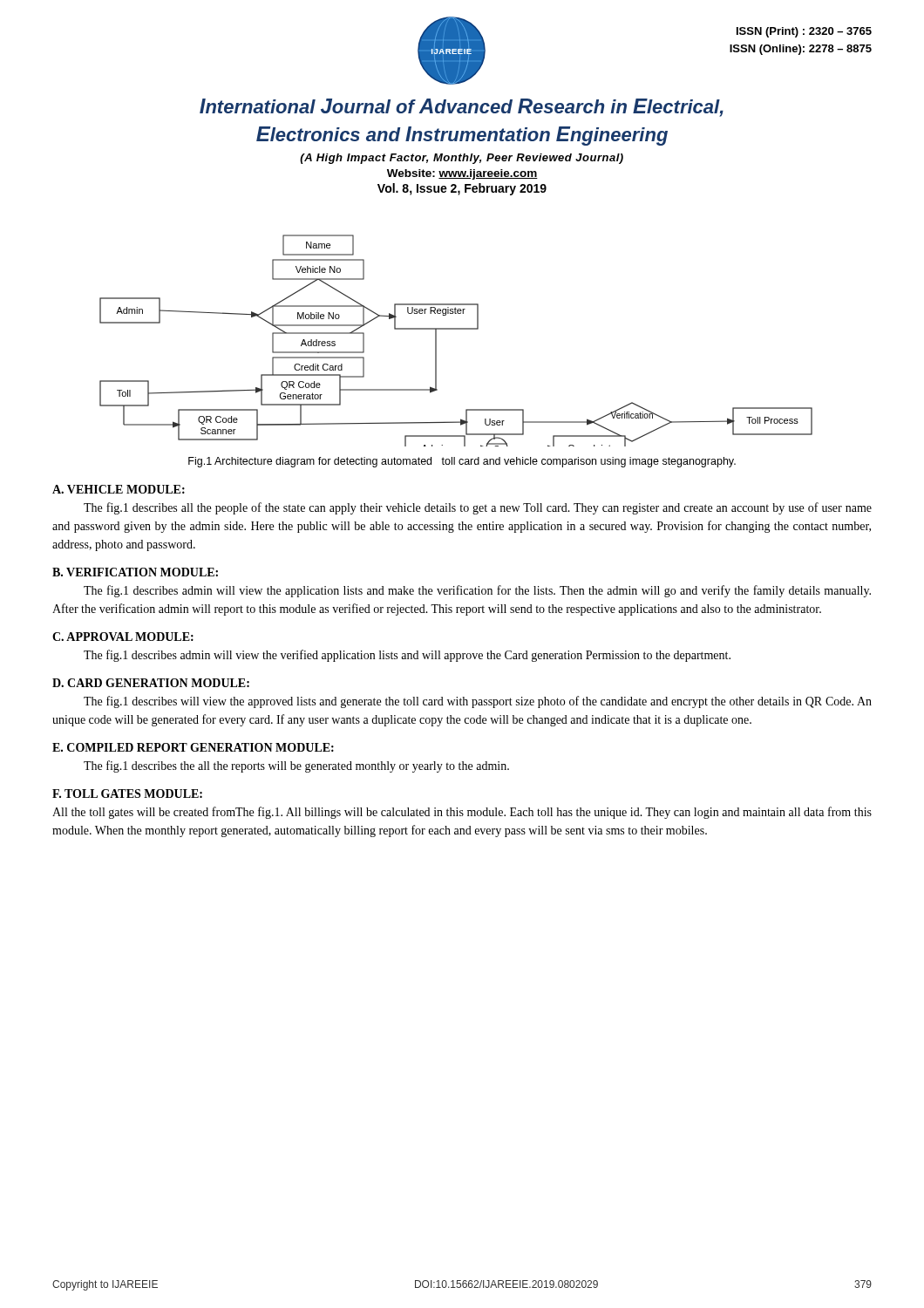The image size is (924, 1308).
Task: Find the passage starting "Fig.1 Architecture diagram for detecting automated toll card"
Action: click(x=462, y=461)
